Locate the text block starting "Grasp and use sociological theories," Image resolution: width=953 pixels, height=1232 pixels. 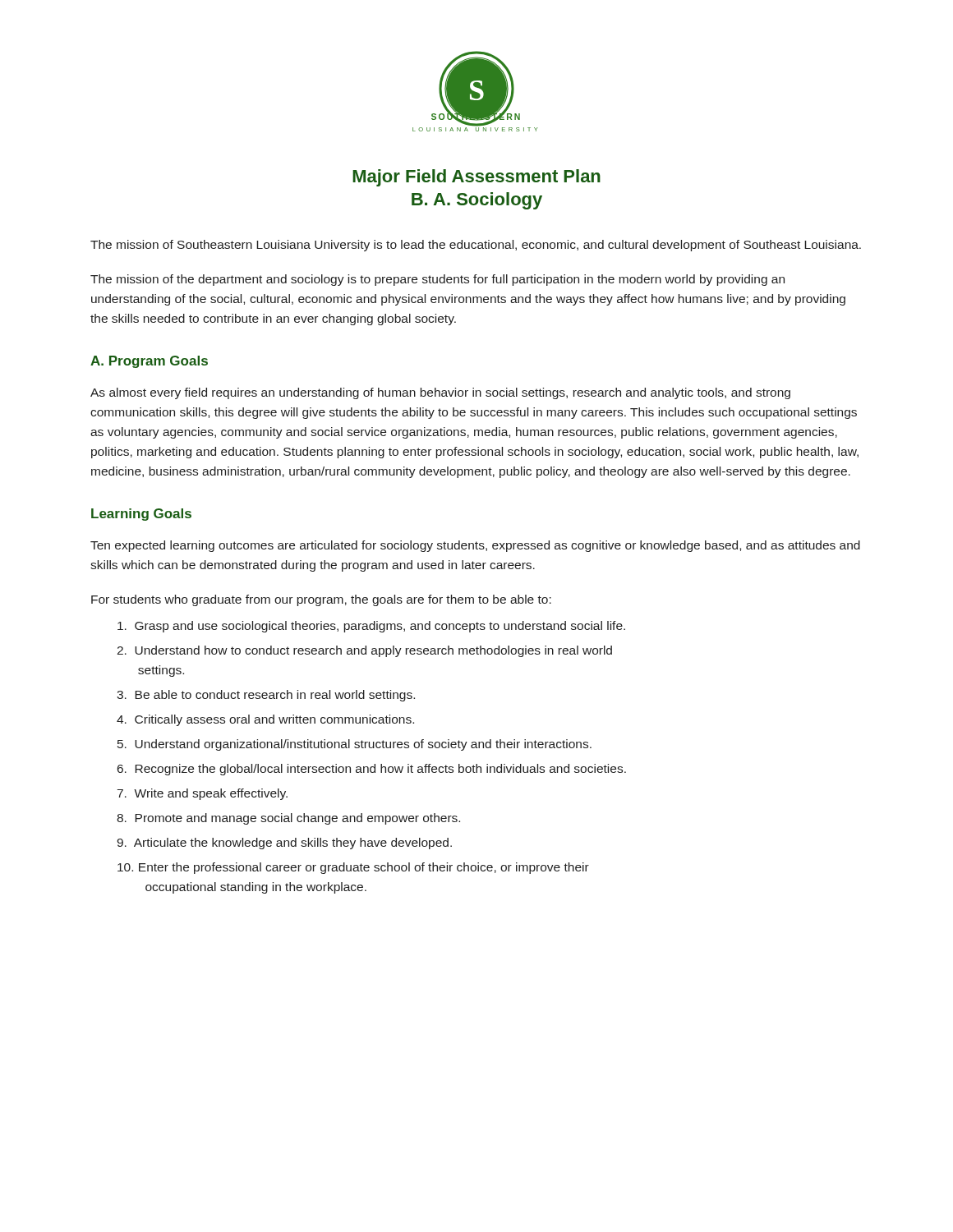(x=371, y=626)
